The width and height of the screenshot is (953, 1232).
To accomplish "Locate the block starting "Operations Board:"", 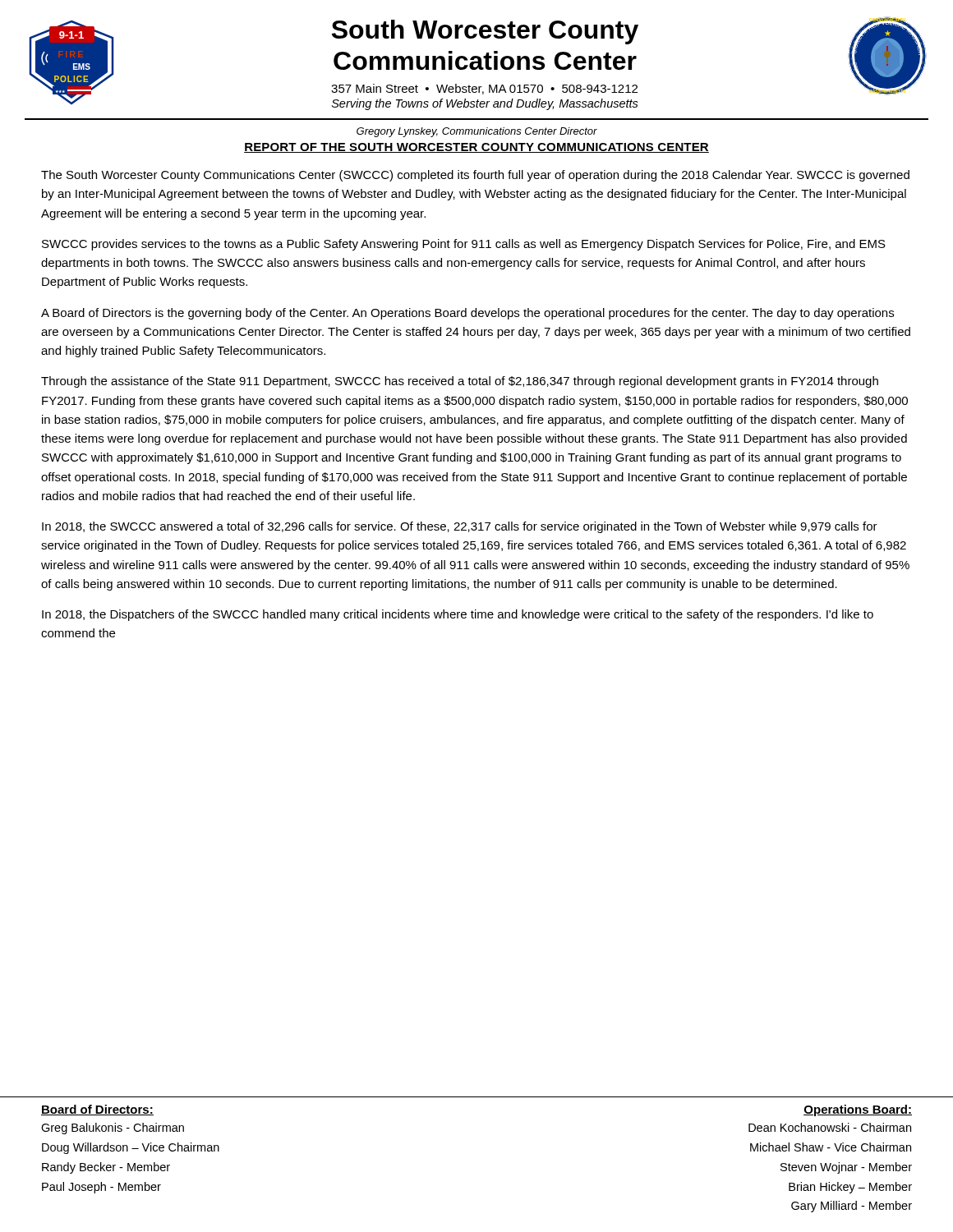I will click(858, 1109).
